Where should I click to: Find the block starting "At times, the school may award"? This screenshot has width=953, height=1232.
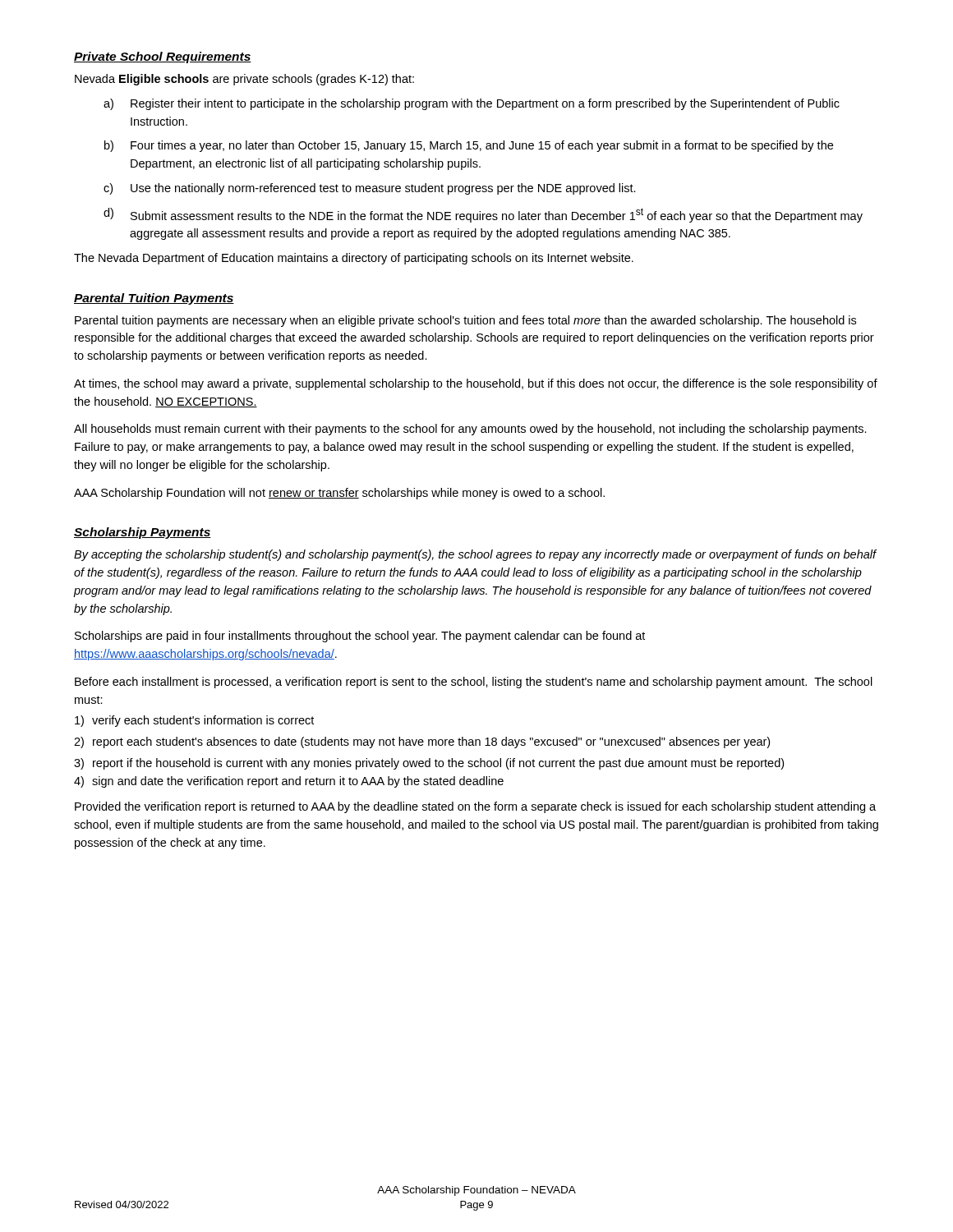[x=475, y=392]
